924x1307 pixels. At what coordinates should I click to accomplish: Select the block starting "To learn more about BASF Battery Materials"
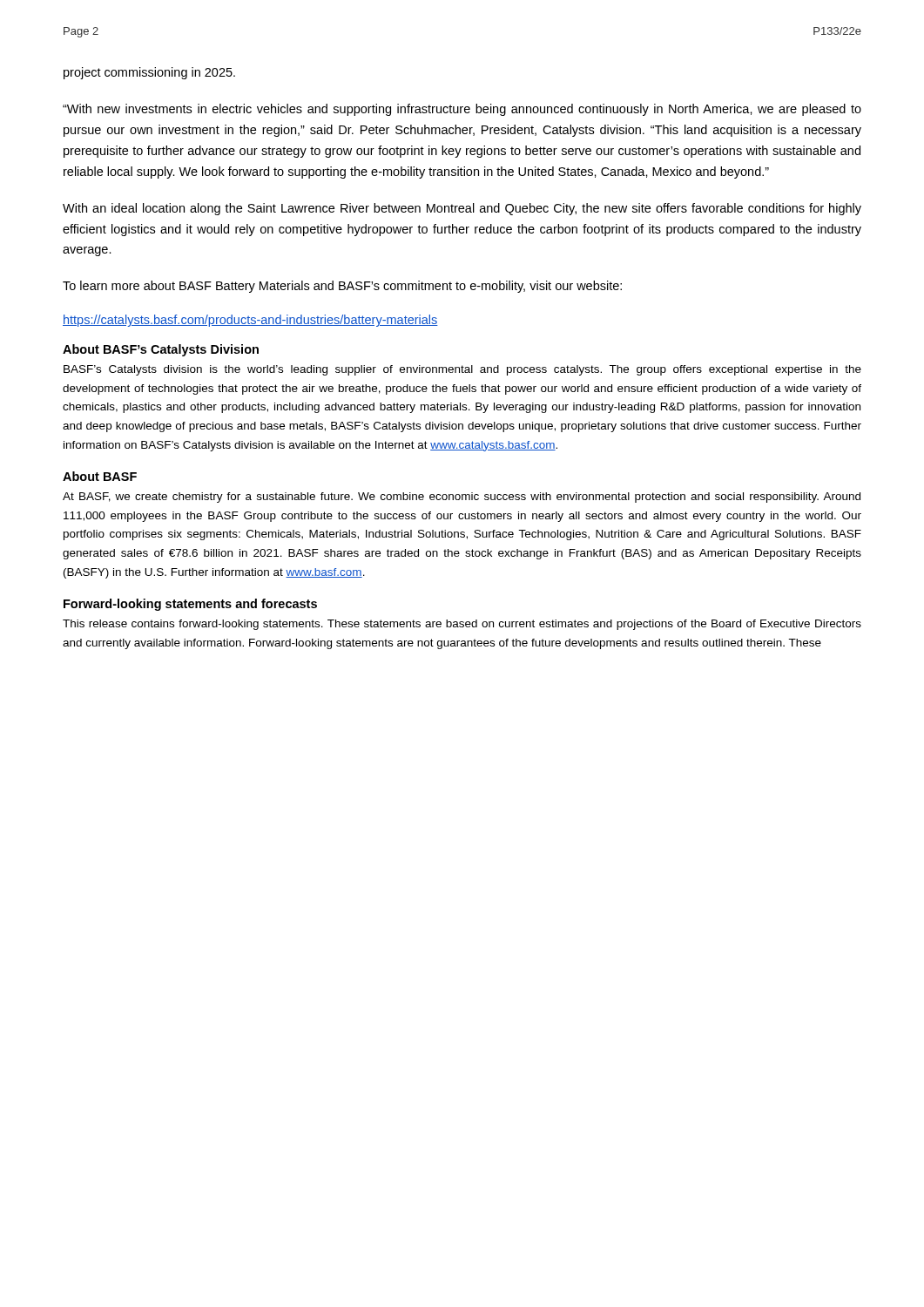pyautogui.click(x=343, y=286)
